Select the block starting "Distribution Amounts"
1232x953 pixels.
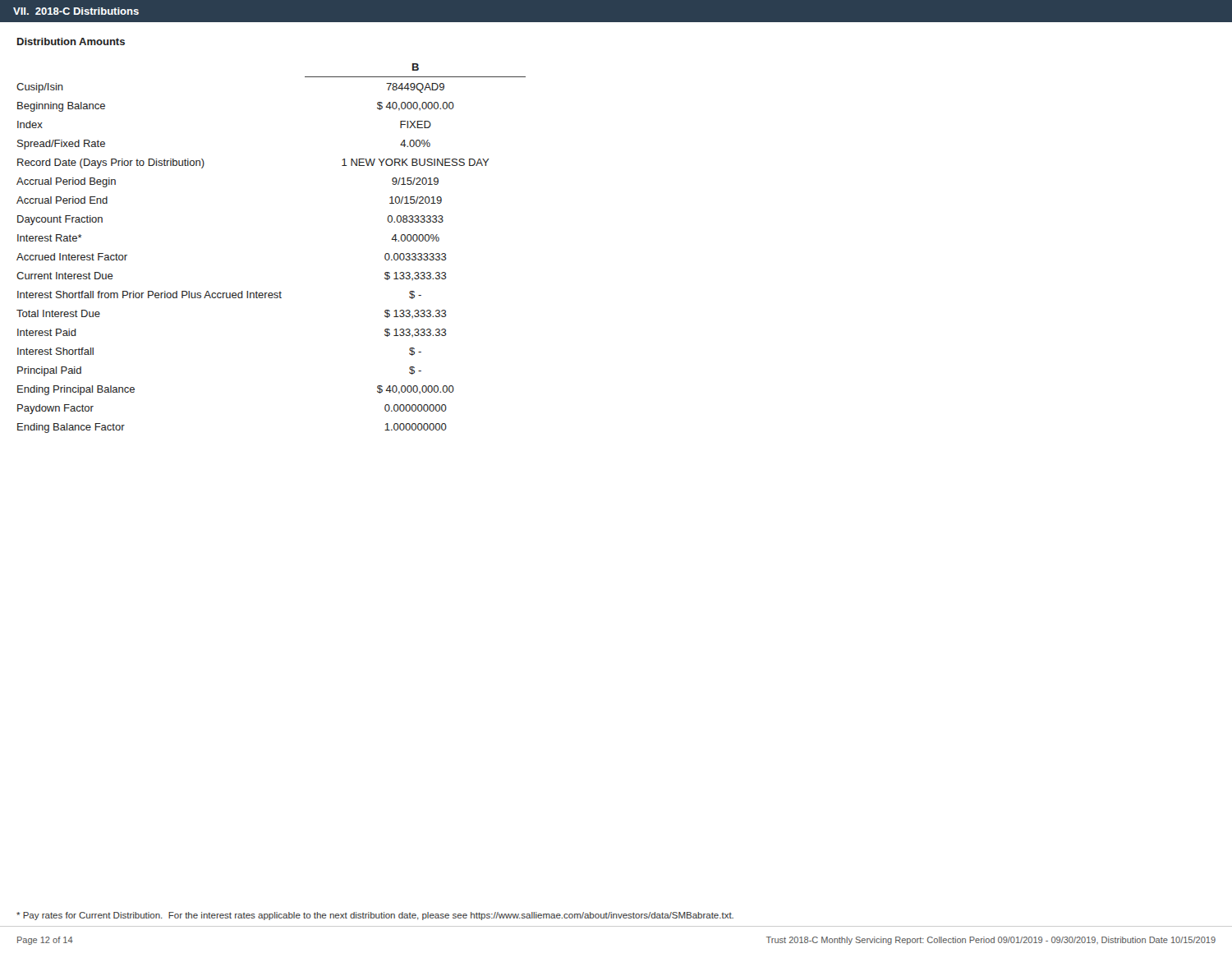tap(71, 42)
